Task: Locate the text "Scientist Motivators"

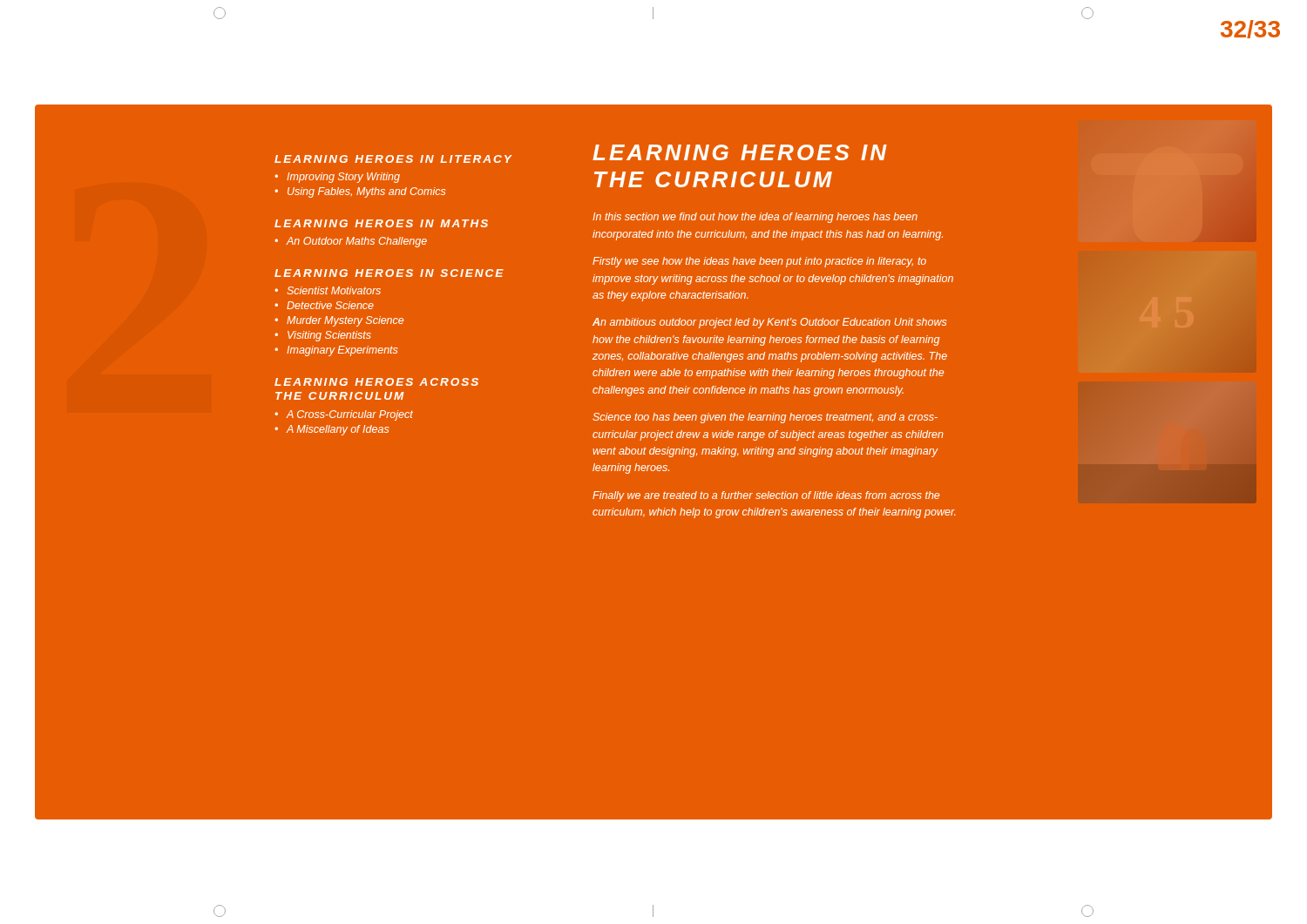Action: [x=334, y=291]
